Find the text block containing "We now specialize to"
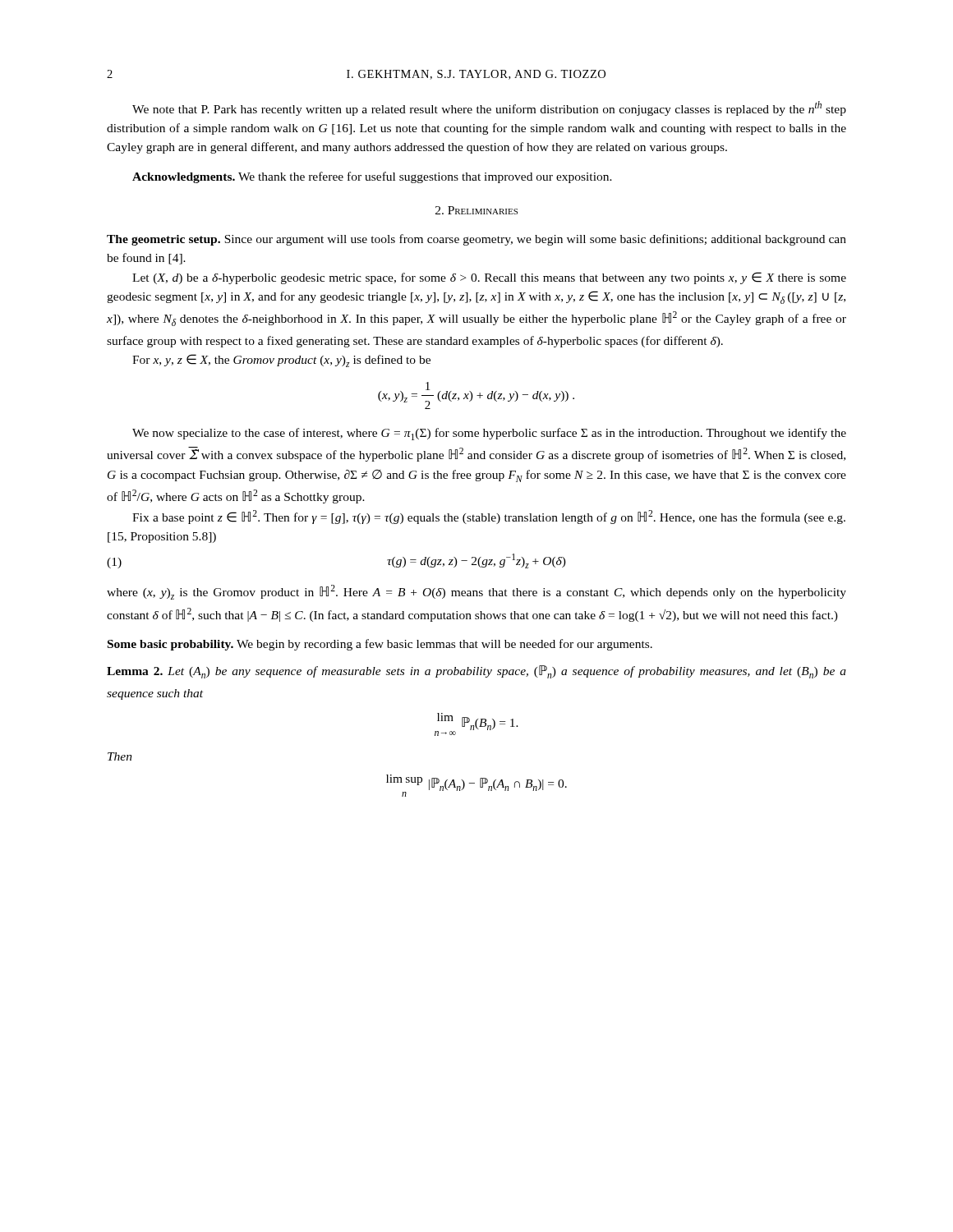953x1232 pixels. click(x=476, y=465)
